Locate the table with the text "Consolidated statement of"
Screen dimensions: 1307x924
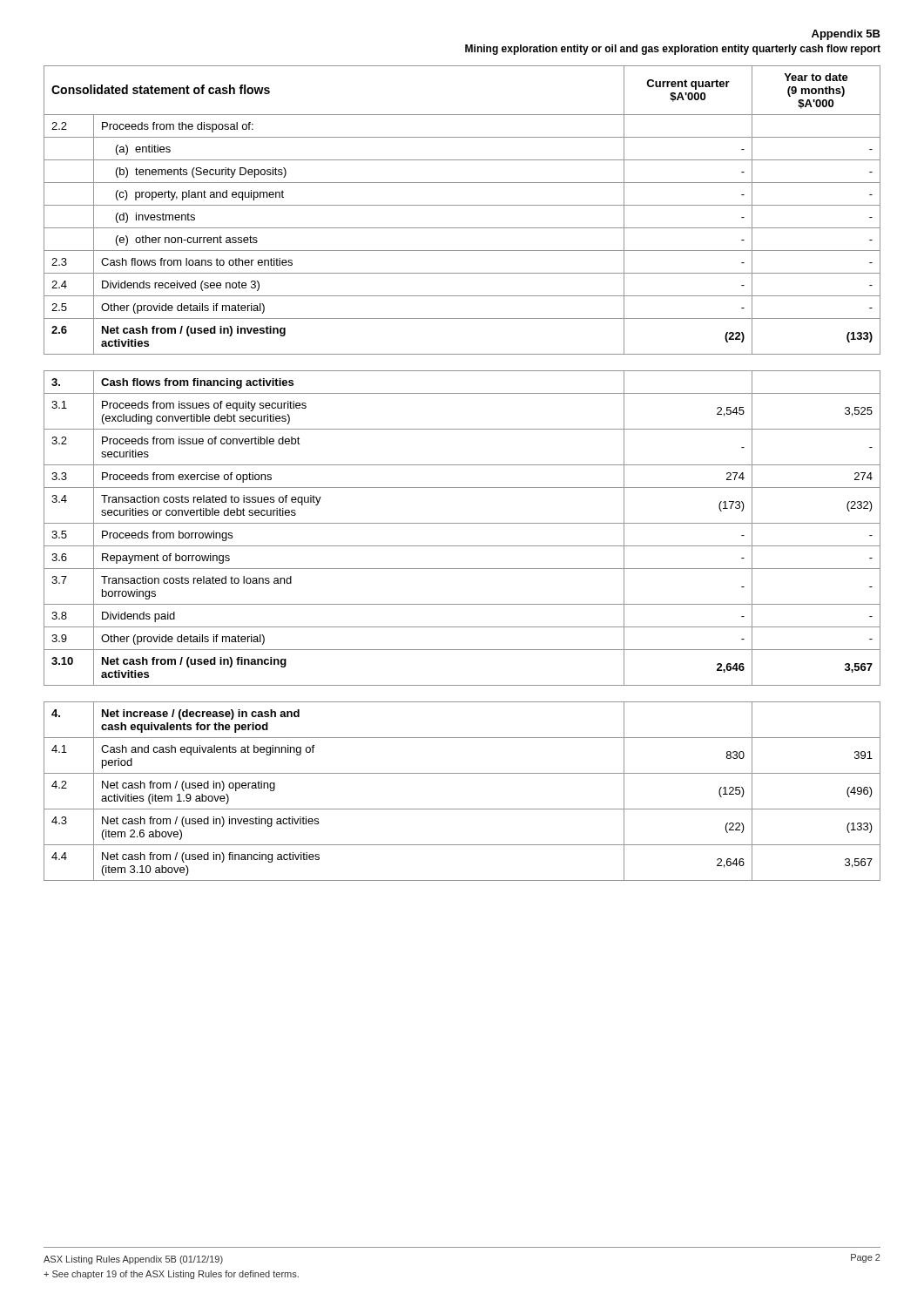tap(462, 210)
